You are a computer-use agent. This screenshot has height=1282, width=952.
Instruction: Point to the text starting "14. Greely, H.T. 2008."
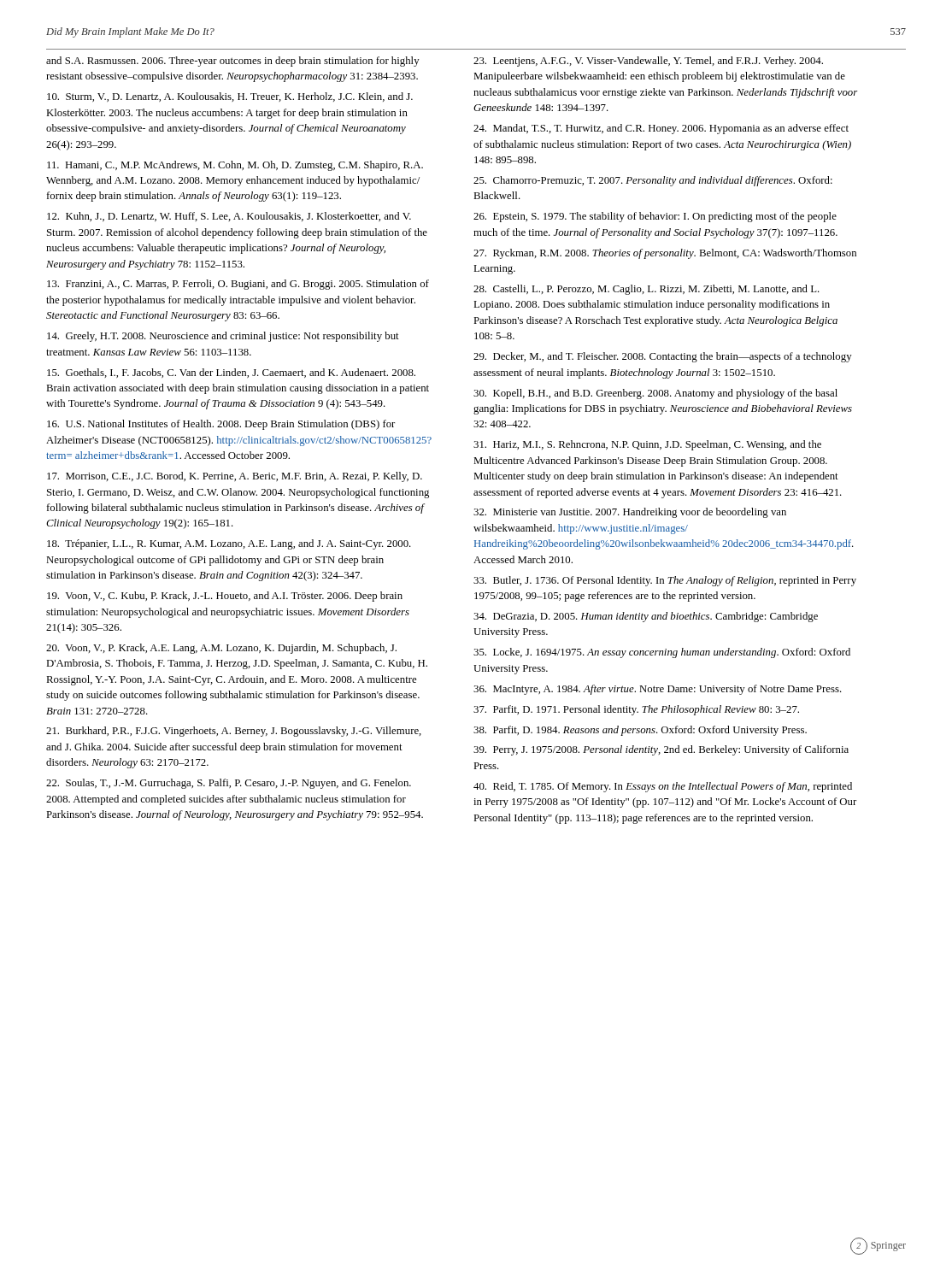point(222,344)
